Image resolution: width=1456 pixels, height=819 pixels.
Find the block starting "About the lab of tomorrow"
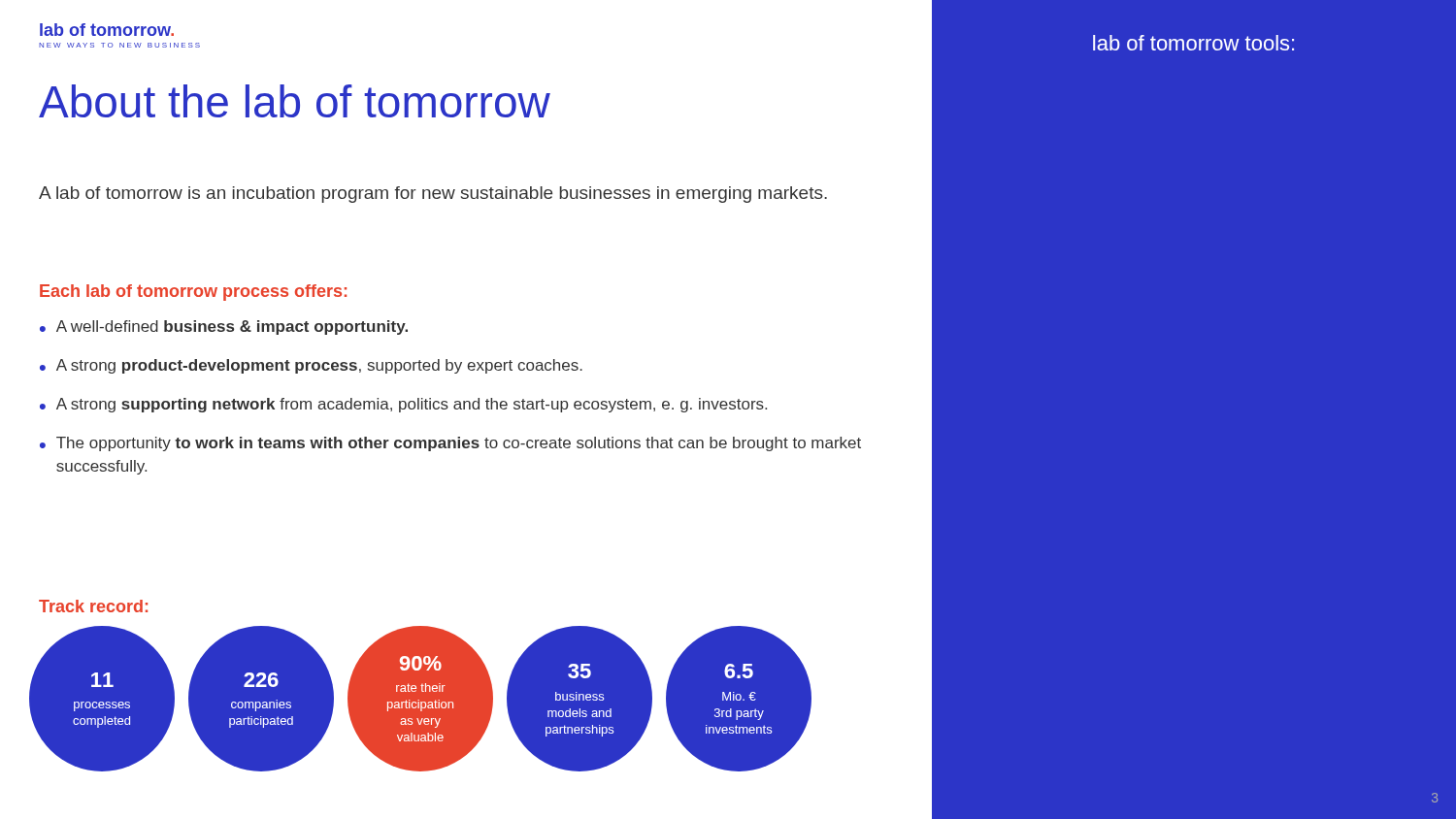pyautogui.click(x=294, y=102)
